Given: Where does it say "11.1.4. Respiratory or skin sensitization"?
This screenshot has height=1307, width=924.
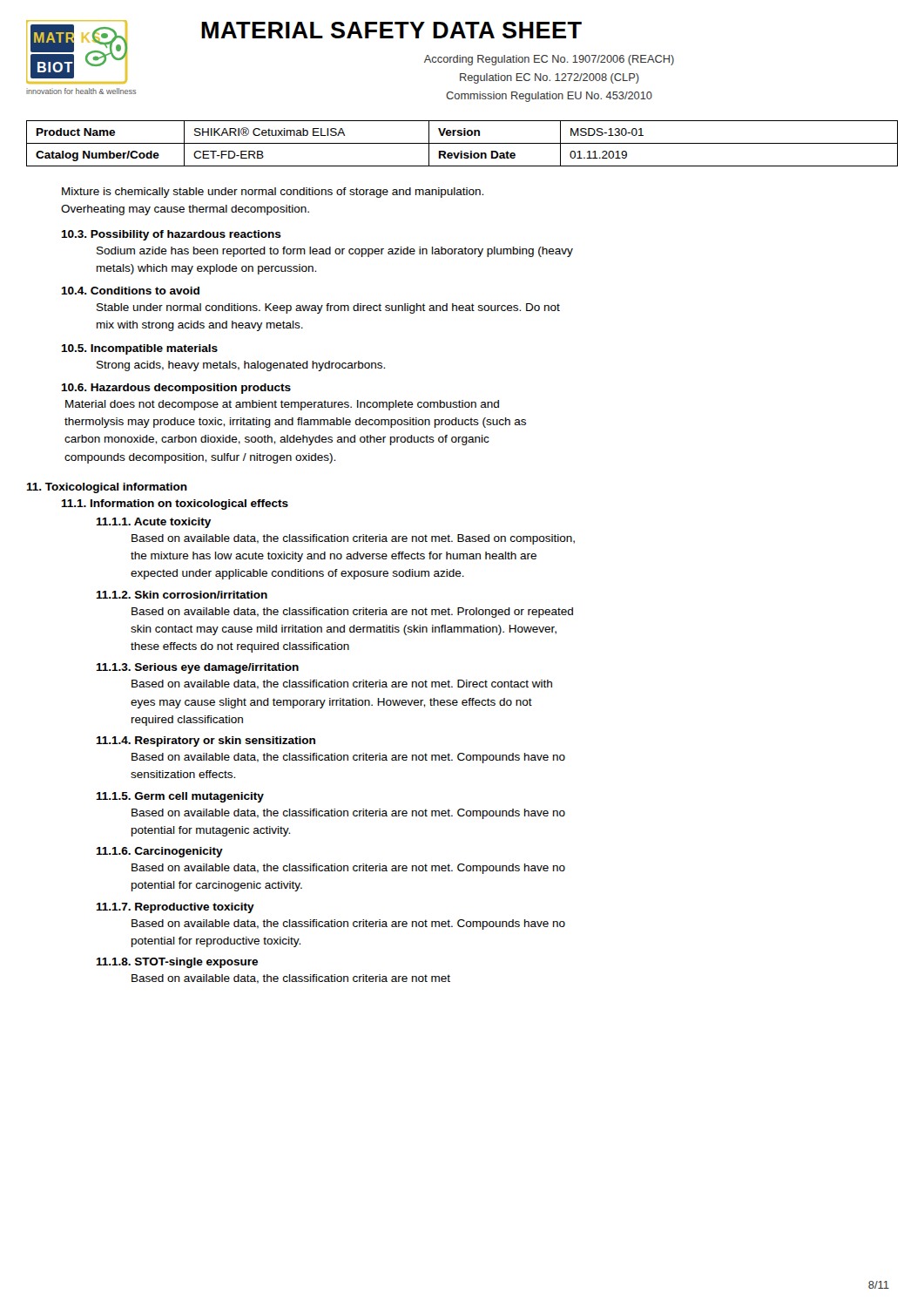Looking at the screenshot, I should coord(206,740).
